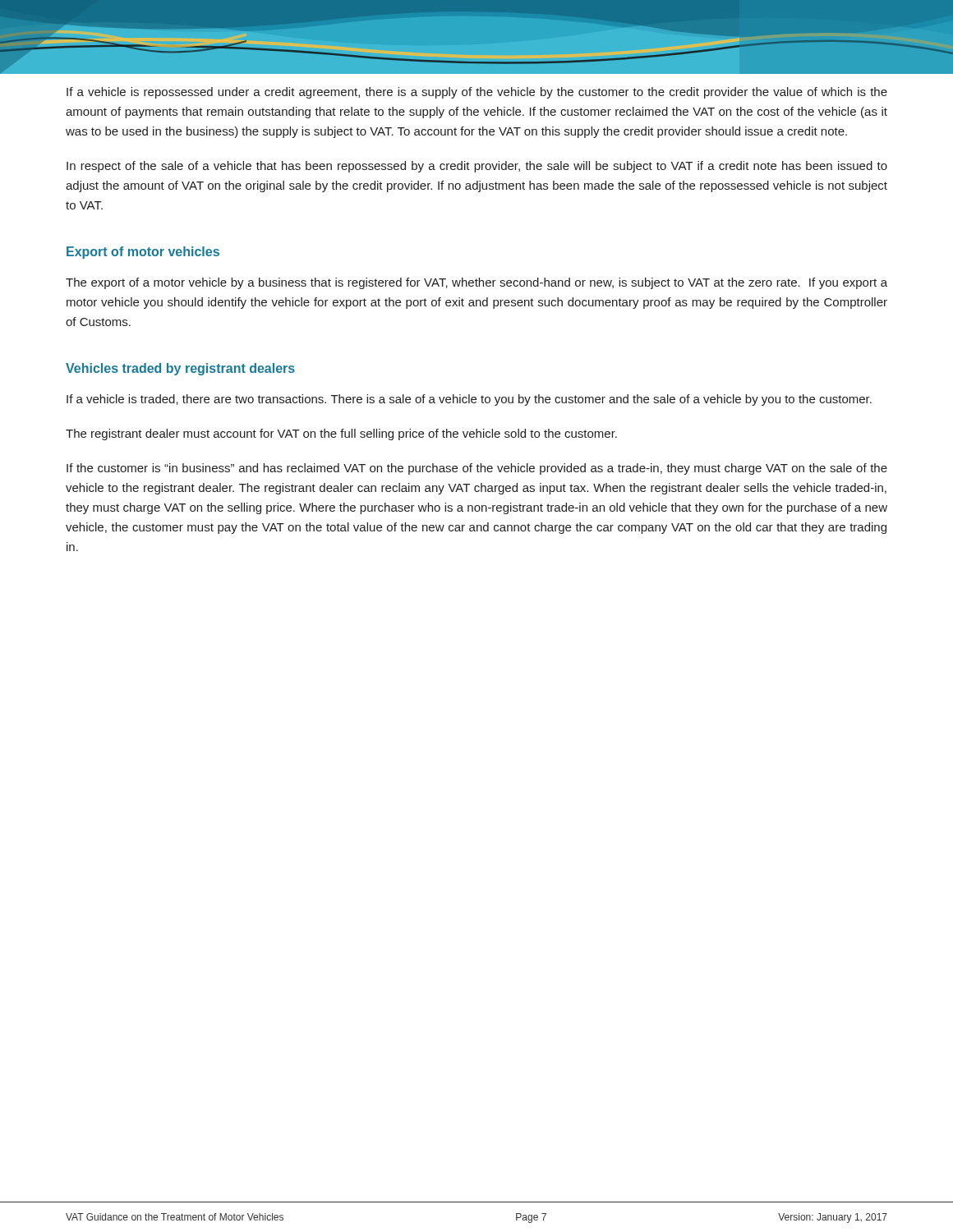This screenshot has height=1232, width=953.
Task: Navigate to the passage starting "The registrant dealer must account for"
Action: (x=342, y=433)
